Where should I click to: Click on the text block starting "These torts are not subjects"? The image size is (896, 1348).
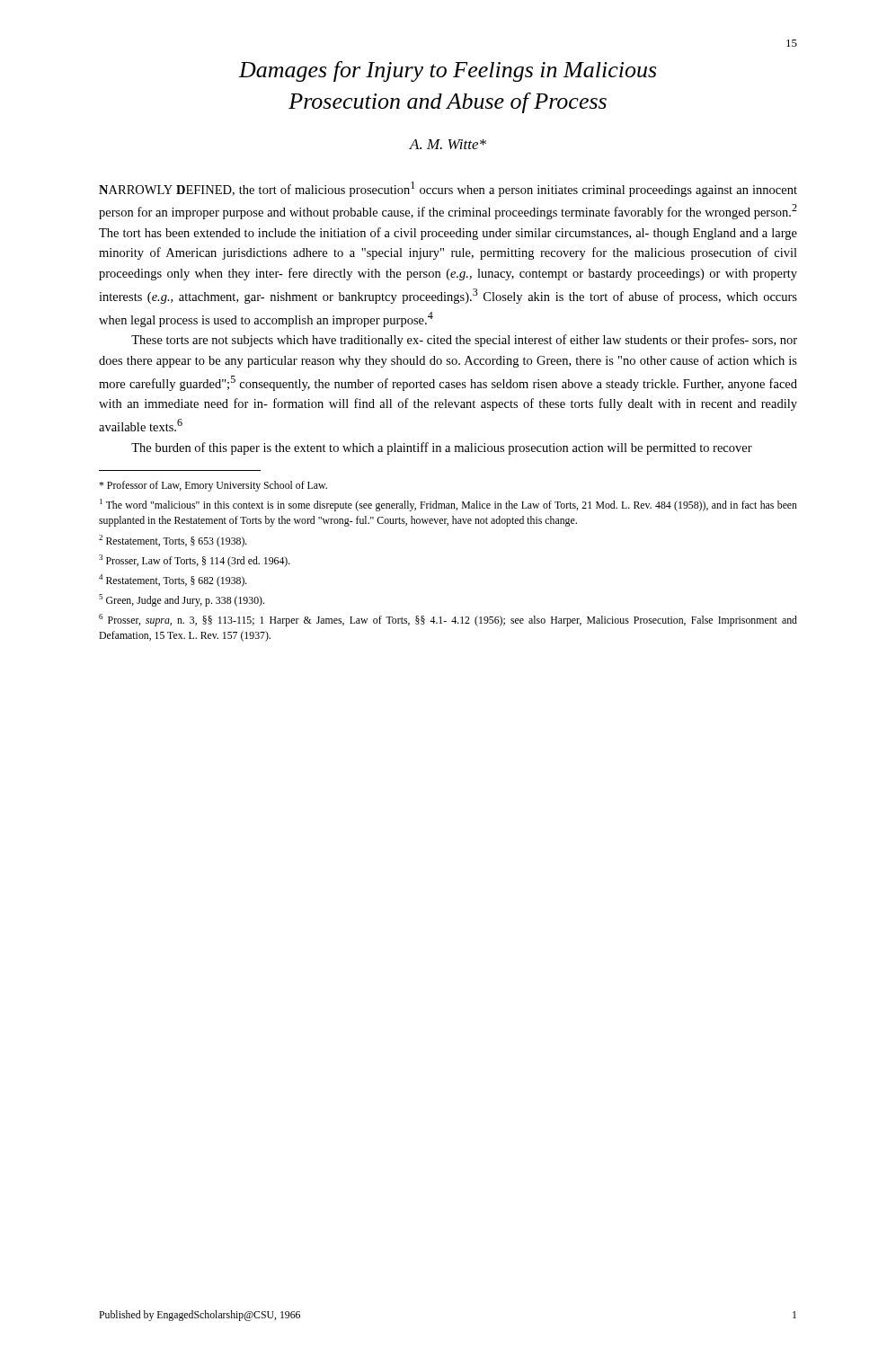click(448, 384)
